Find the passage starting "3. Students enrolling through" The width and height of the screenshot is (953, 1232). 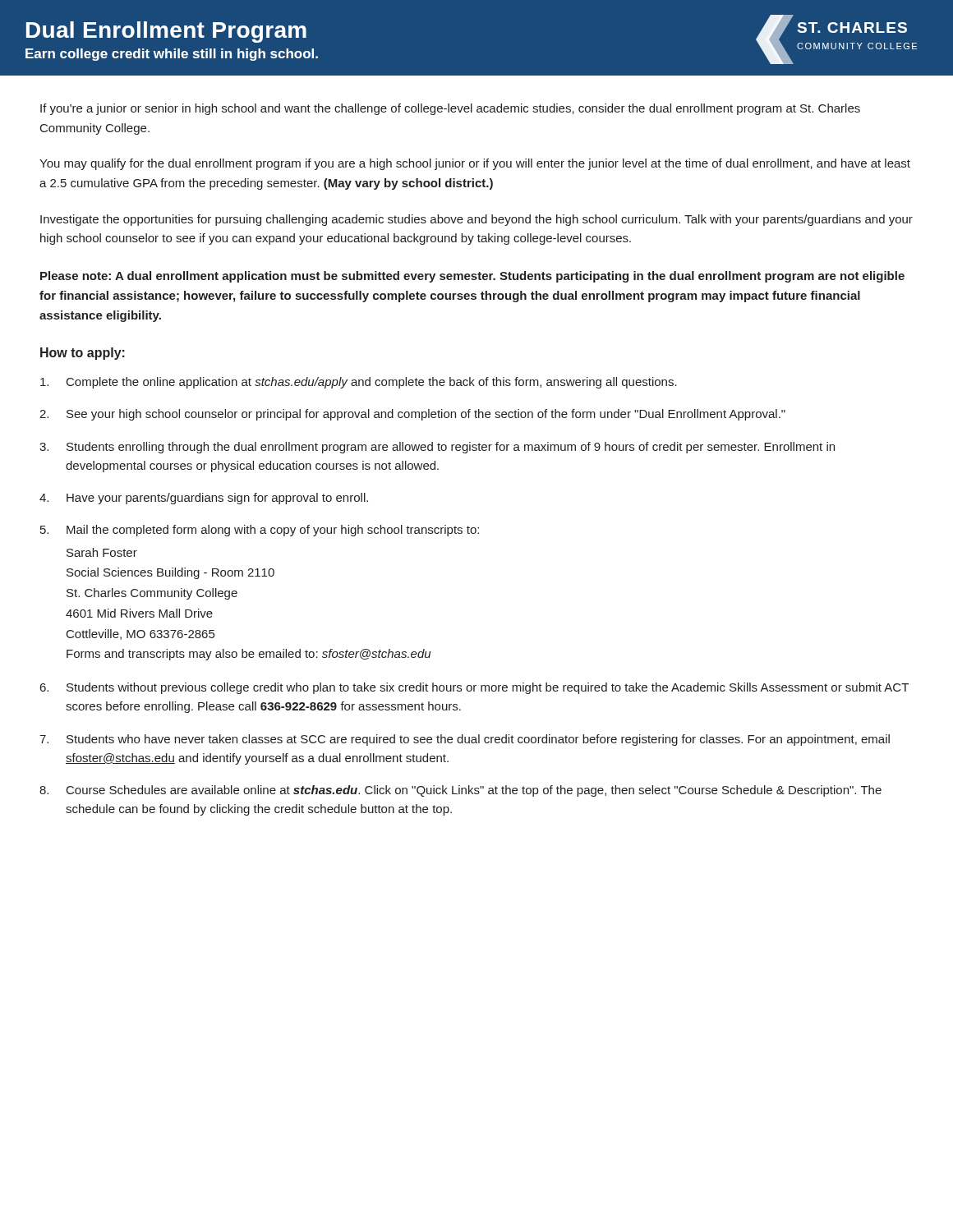pos(476,456)
